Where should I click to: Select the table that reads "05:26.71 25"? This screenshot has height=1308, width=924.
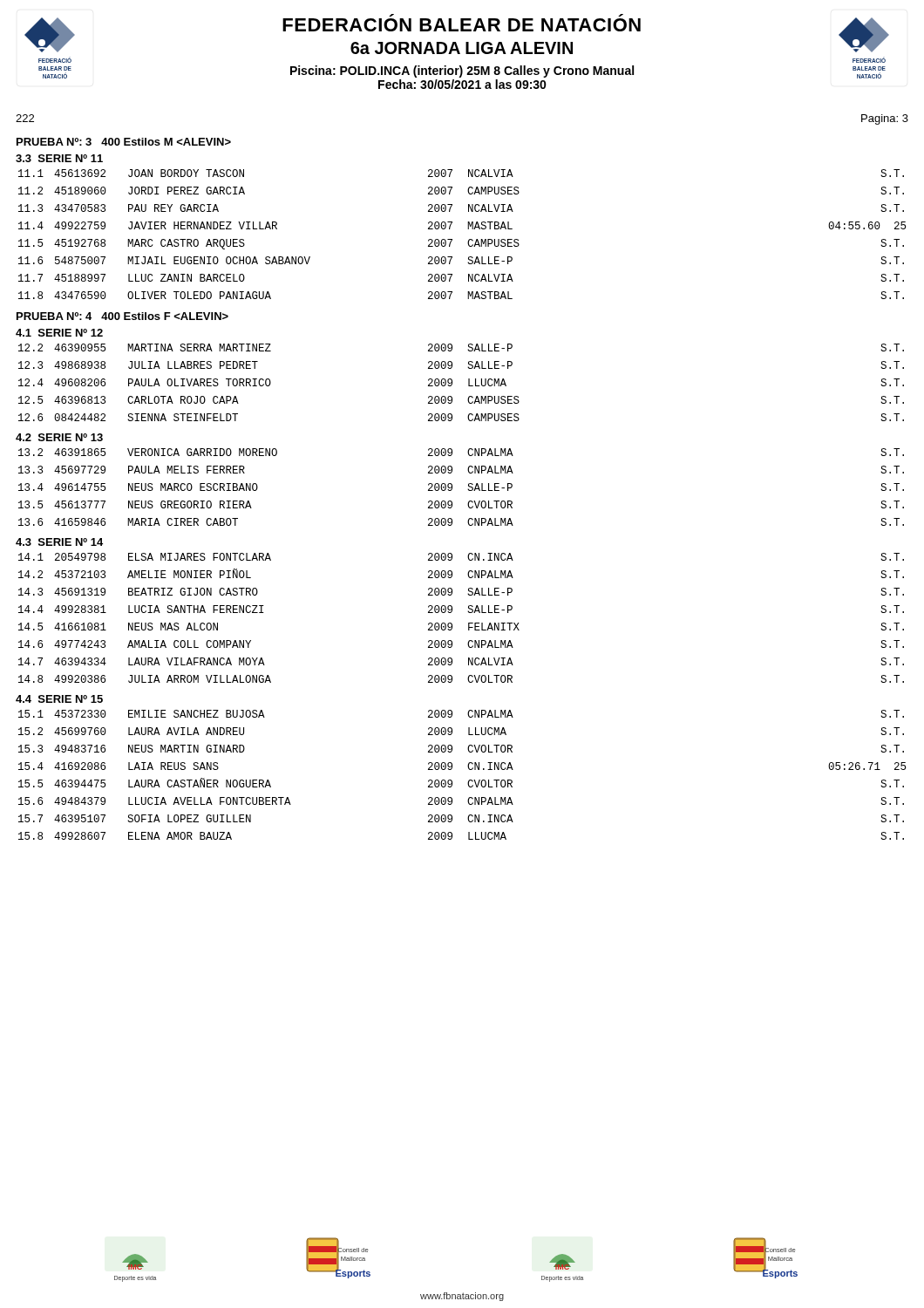coord(462,776)
